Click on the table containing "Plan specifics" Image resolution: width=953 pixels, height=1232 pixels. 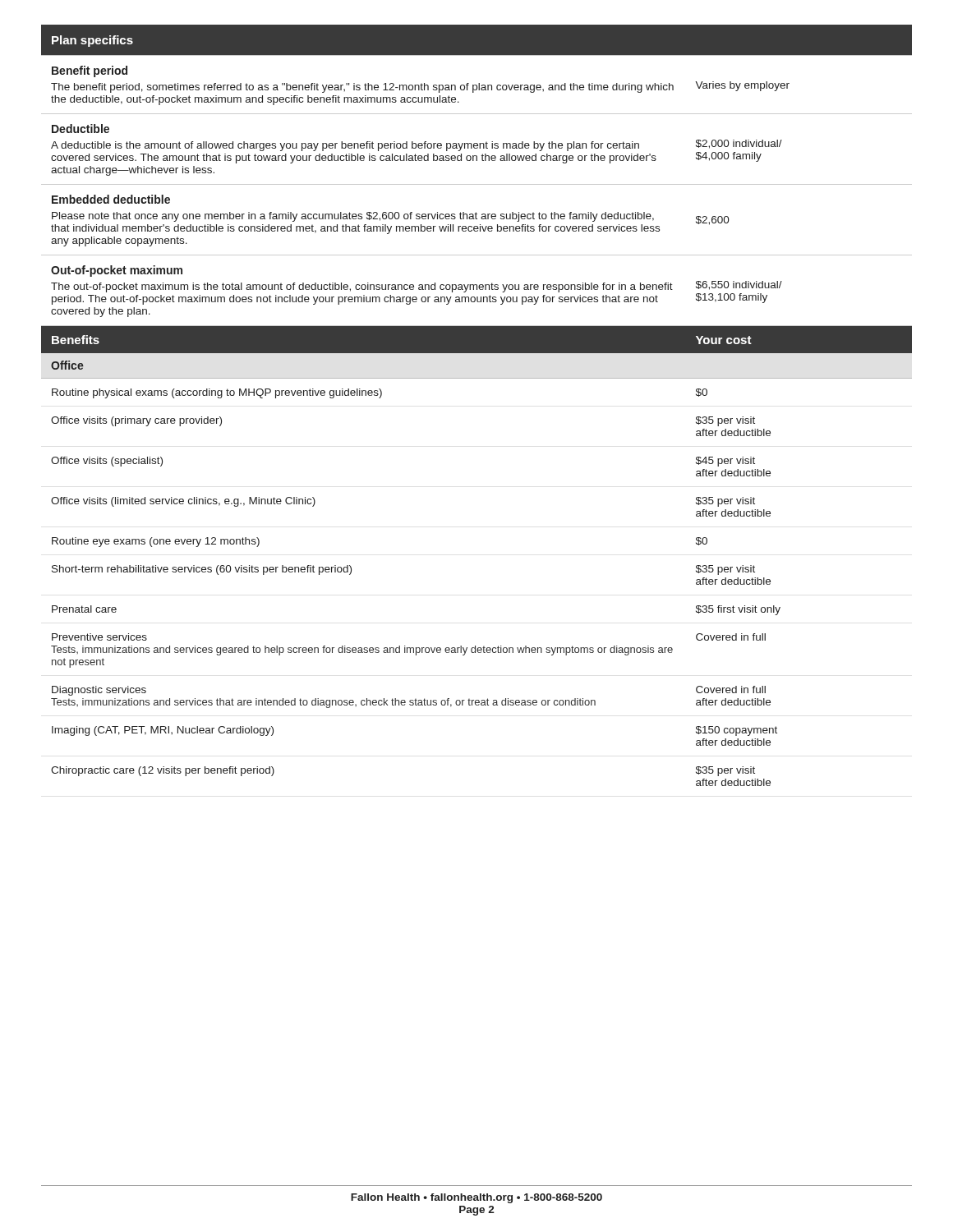(476, 411)
